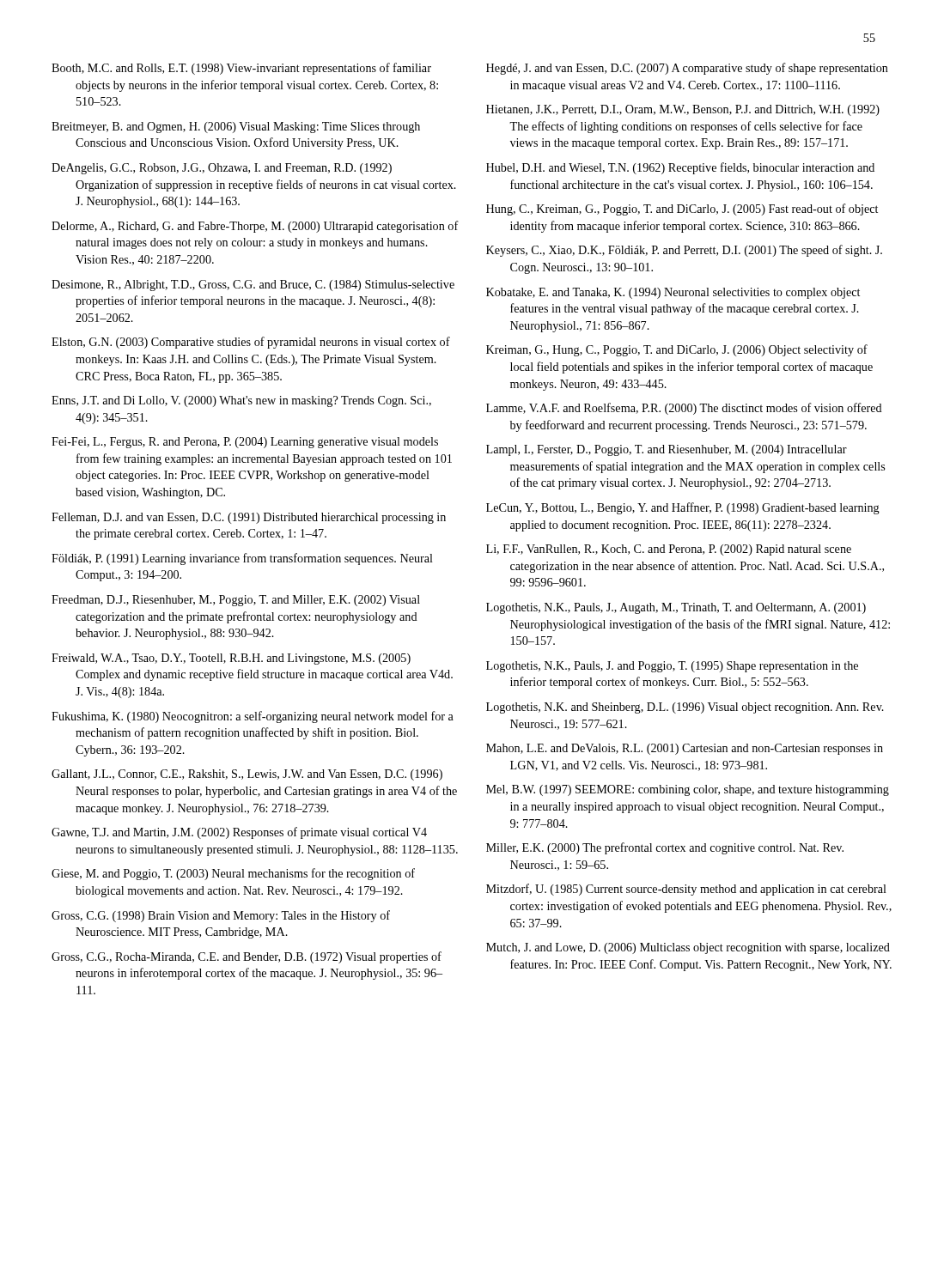Locate the list item with the text "Kreiman, G., Hung, C., Poggio, T. and DiCarlo,"

pyautogui.click(x=679, y=367)
